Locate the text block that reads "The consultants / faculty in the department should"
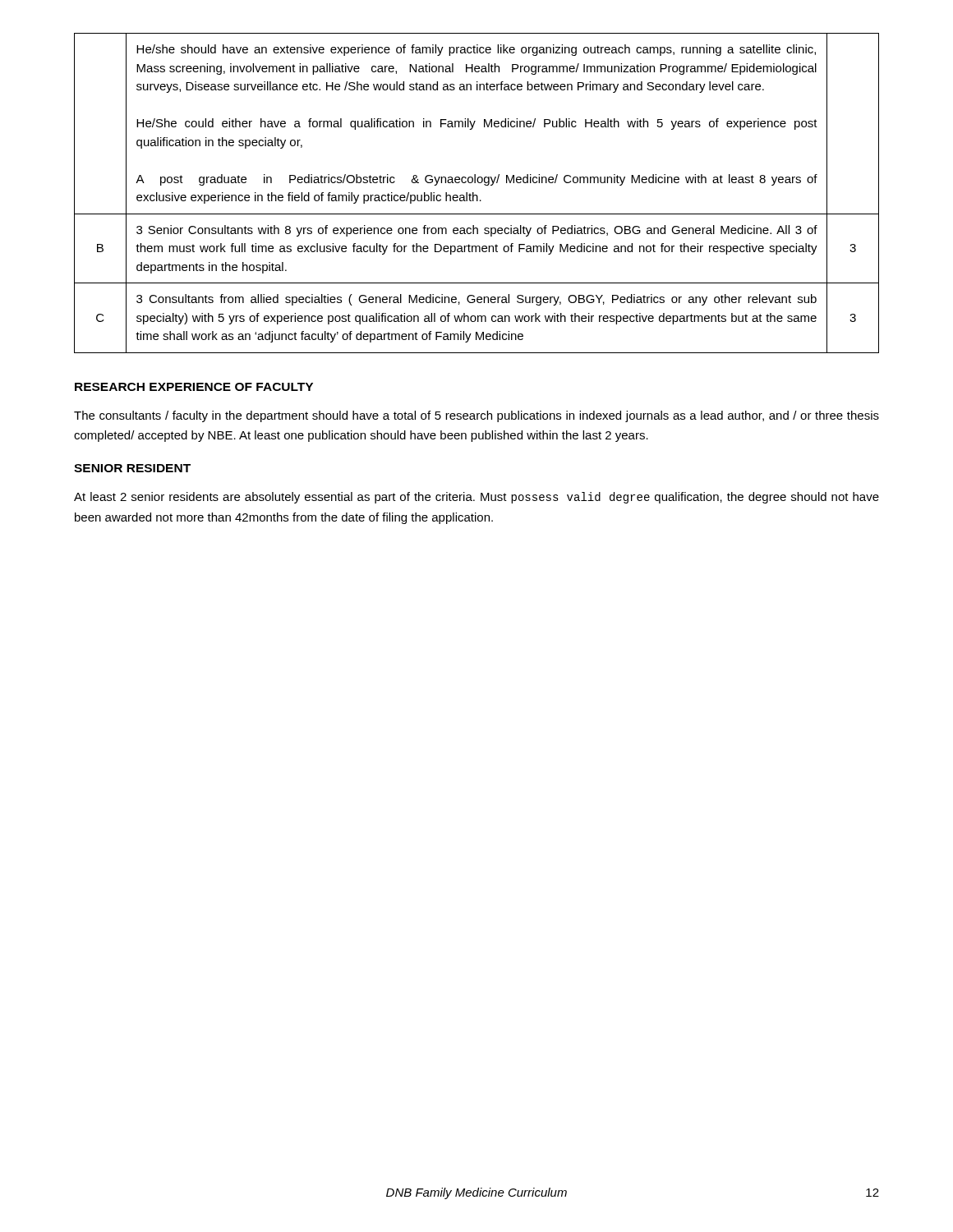The height and width of the screenshot is (1232, 953). coord(476,425)
